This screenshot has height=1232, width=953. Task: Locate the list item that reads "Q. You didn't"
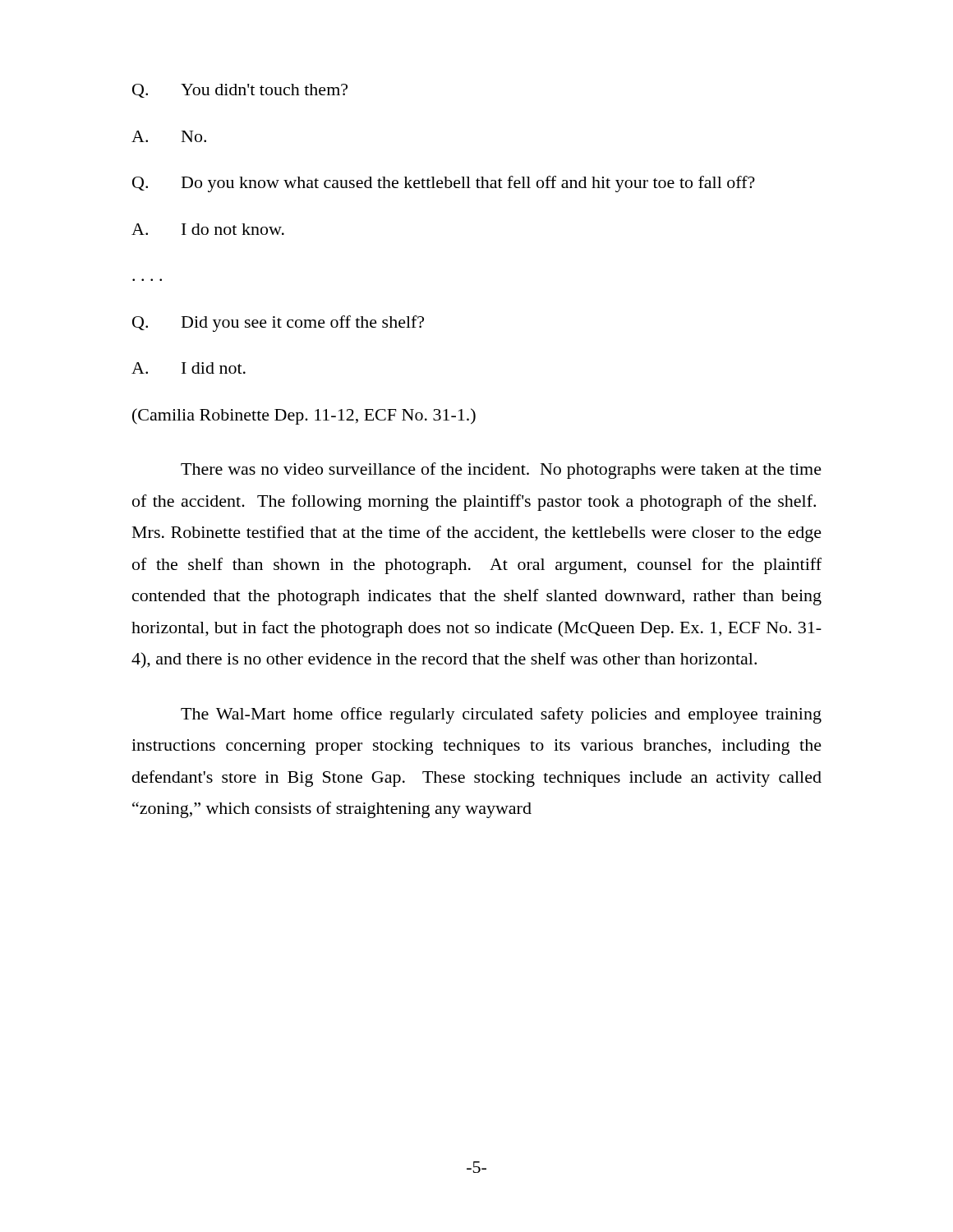click(x=240, y=91)
